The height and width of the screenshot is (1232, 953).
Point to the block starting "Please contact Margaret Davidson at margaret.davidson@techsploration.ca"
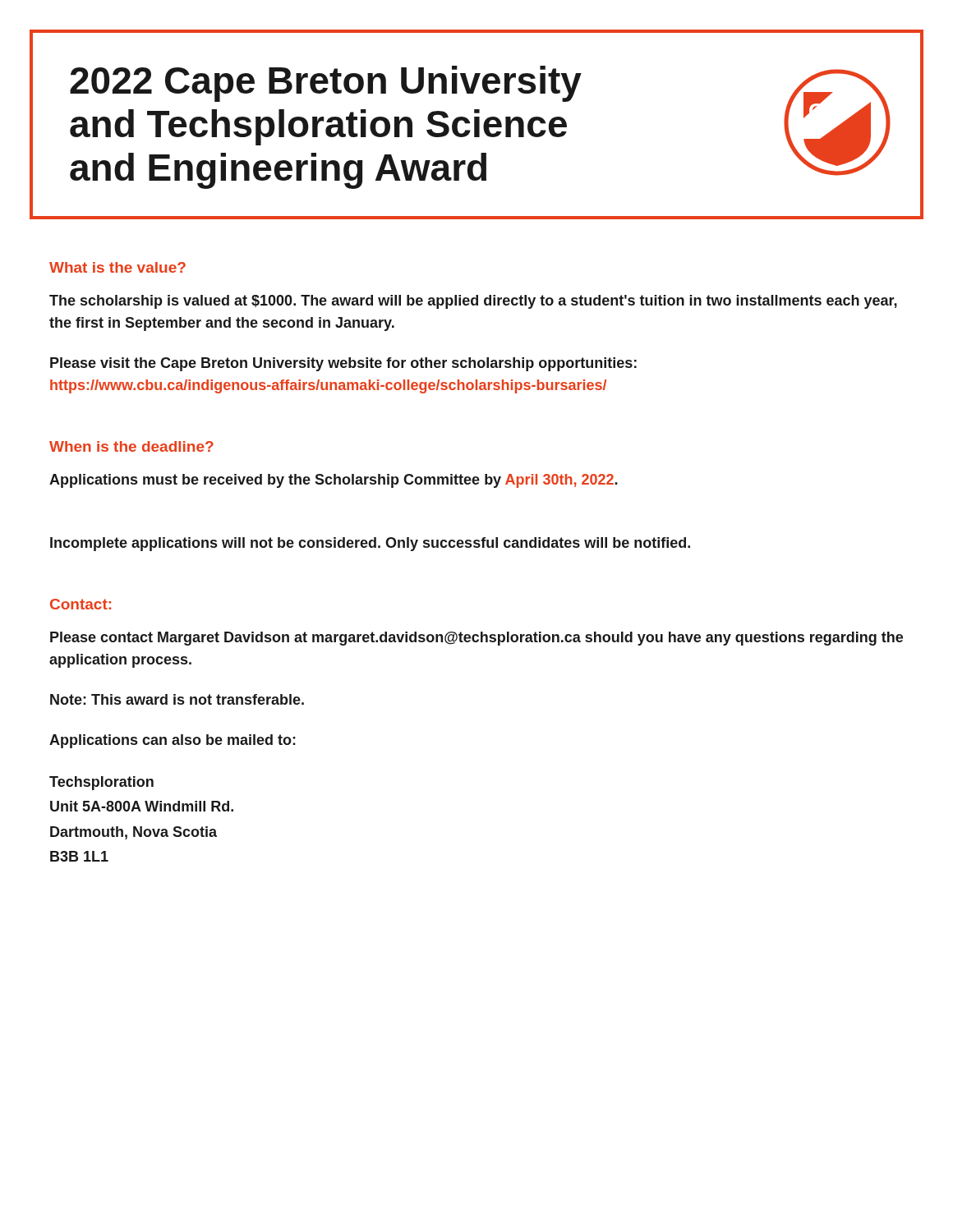[x=476, y=648]
